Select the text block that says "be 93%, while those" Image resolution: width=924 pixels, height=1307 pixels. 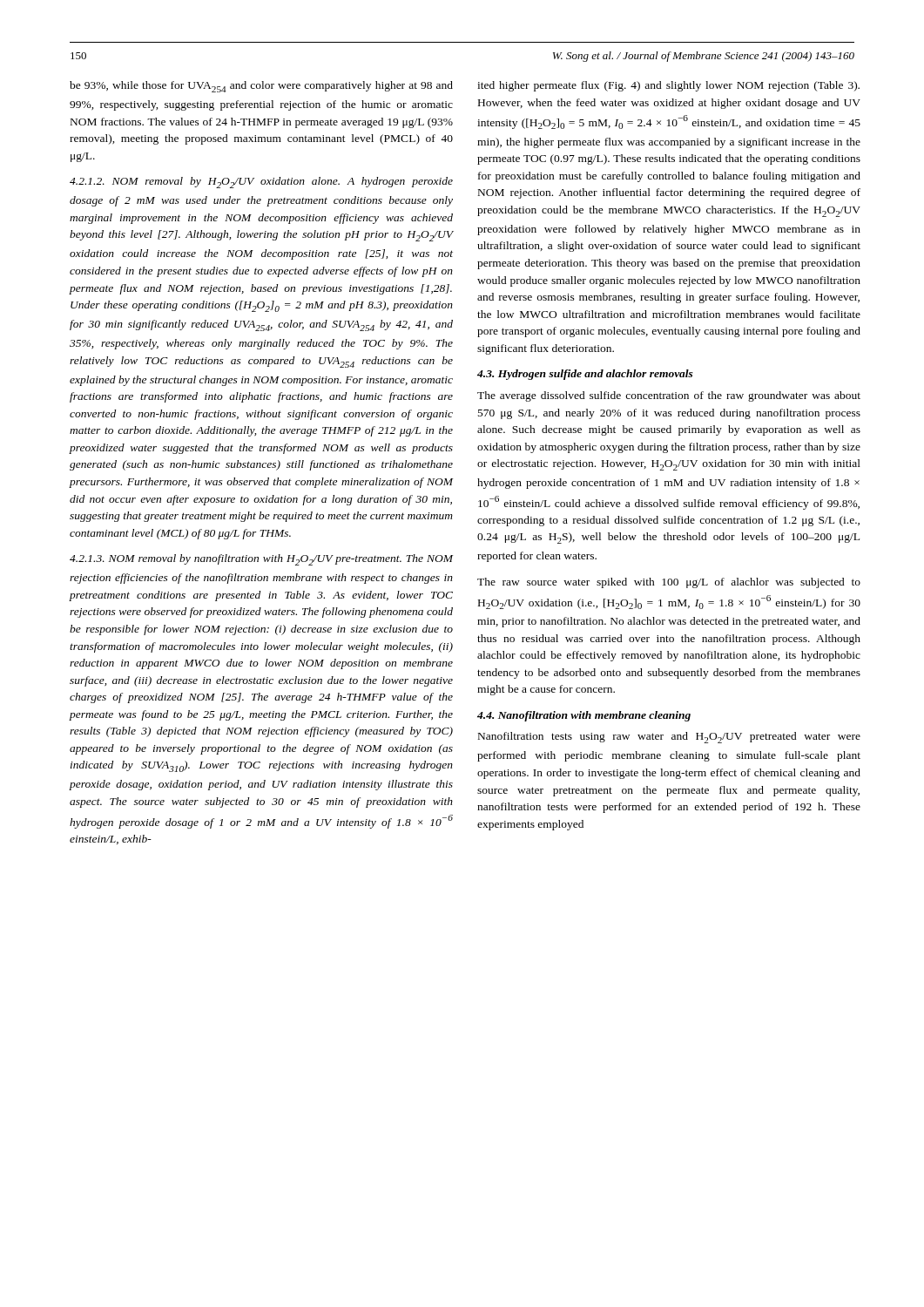pyautogui.click(x=261, y=120)
